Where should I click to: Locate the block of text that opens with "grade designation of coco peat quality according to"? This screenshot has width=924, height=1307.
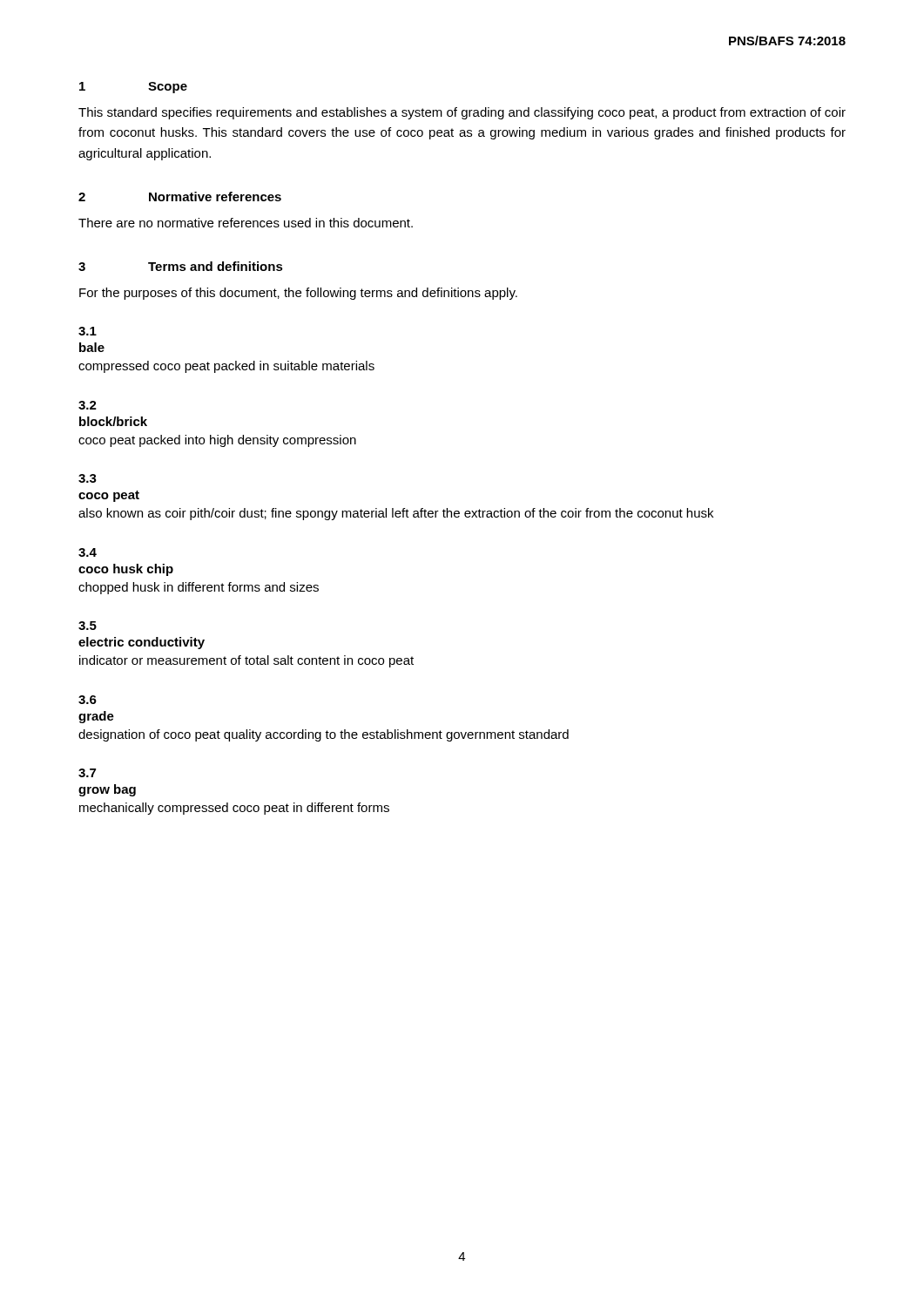pyautogui.click(x=462, y=726)
